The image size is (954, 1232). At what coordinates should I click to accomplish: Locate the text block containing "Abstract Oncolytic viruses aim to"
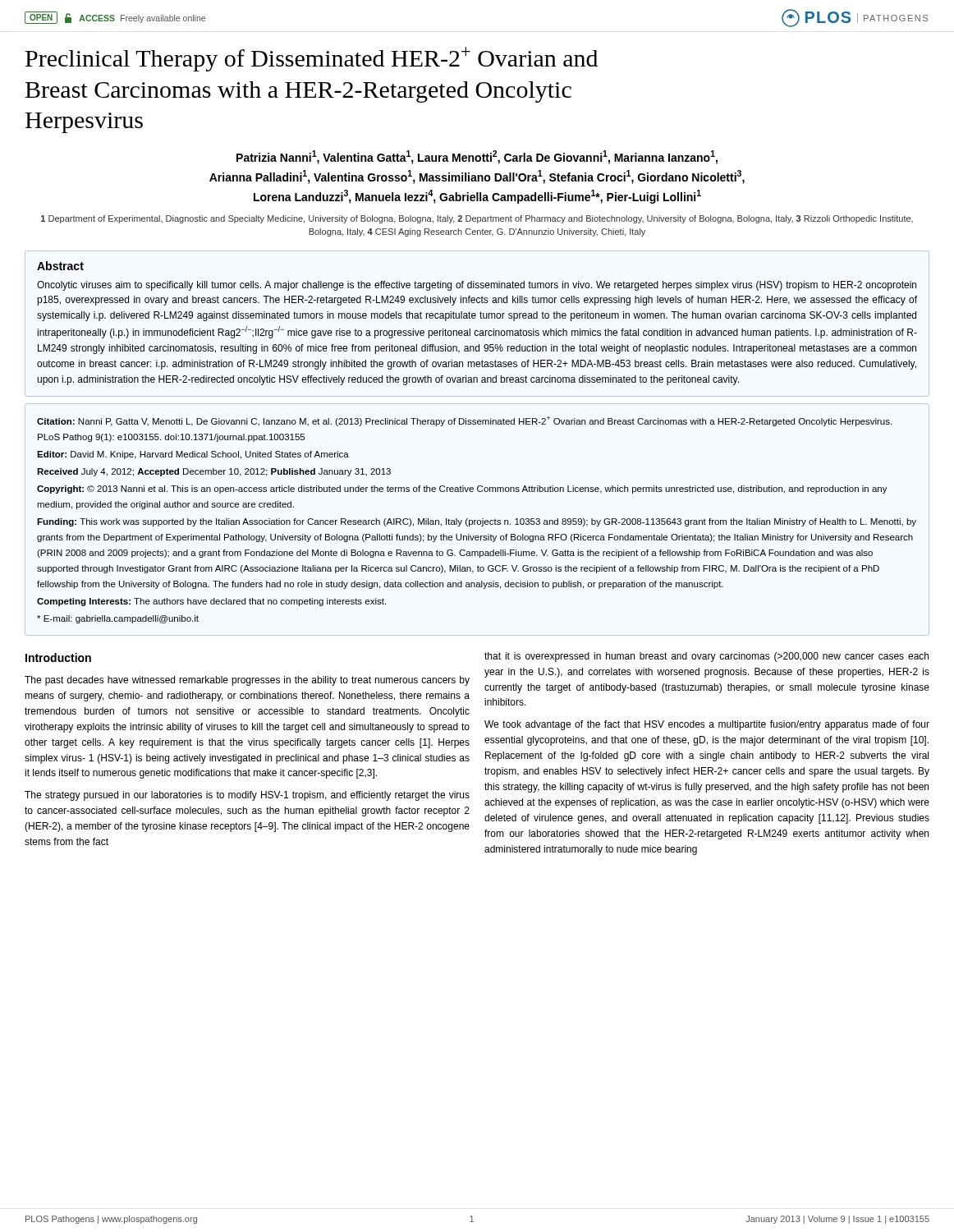pyautogui.click(x=477, y=324)
